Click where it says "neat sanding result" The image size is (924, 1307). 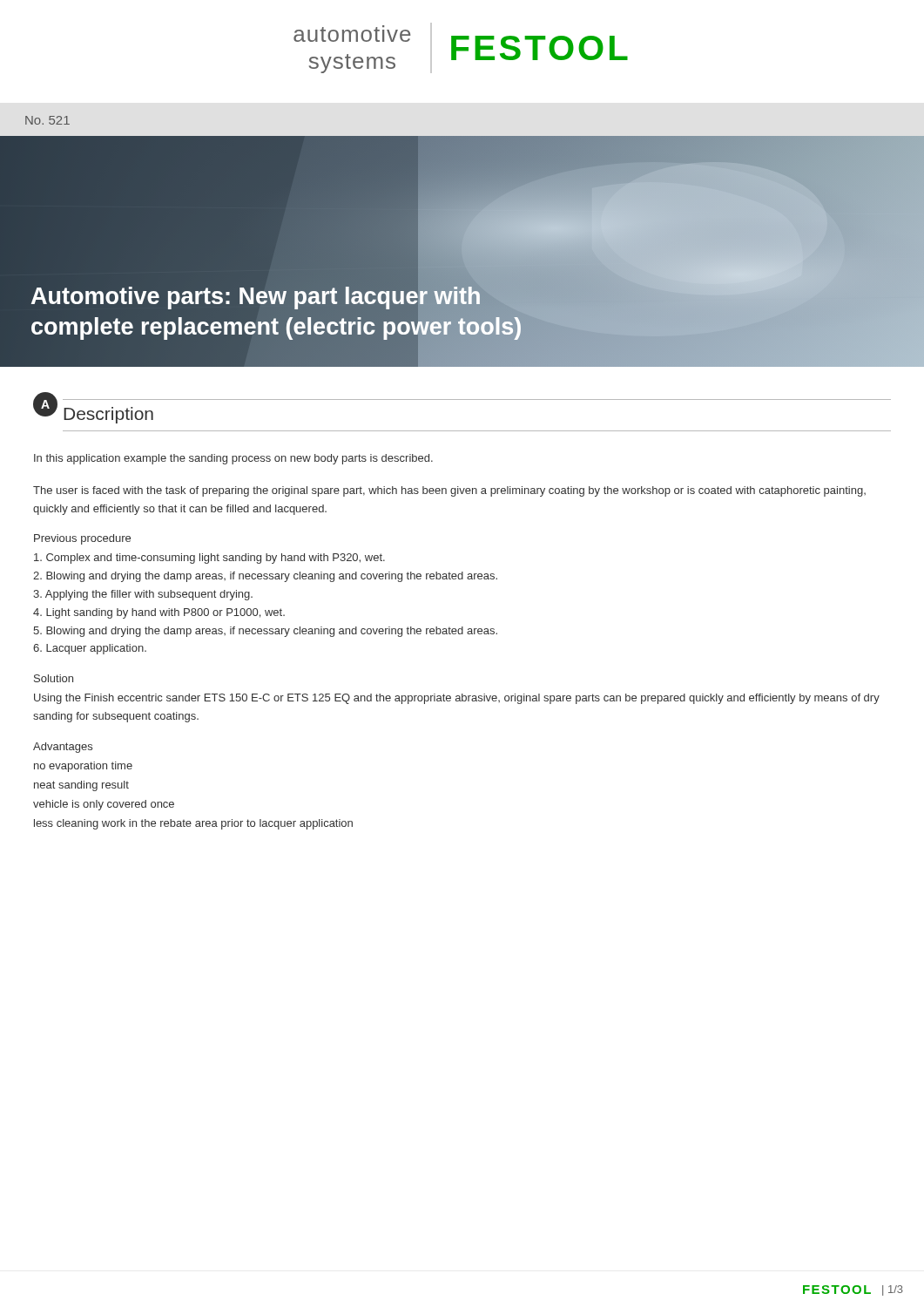click(81, 784)
